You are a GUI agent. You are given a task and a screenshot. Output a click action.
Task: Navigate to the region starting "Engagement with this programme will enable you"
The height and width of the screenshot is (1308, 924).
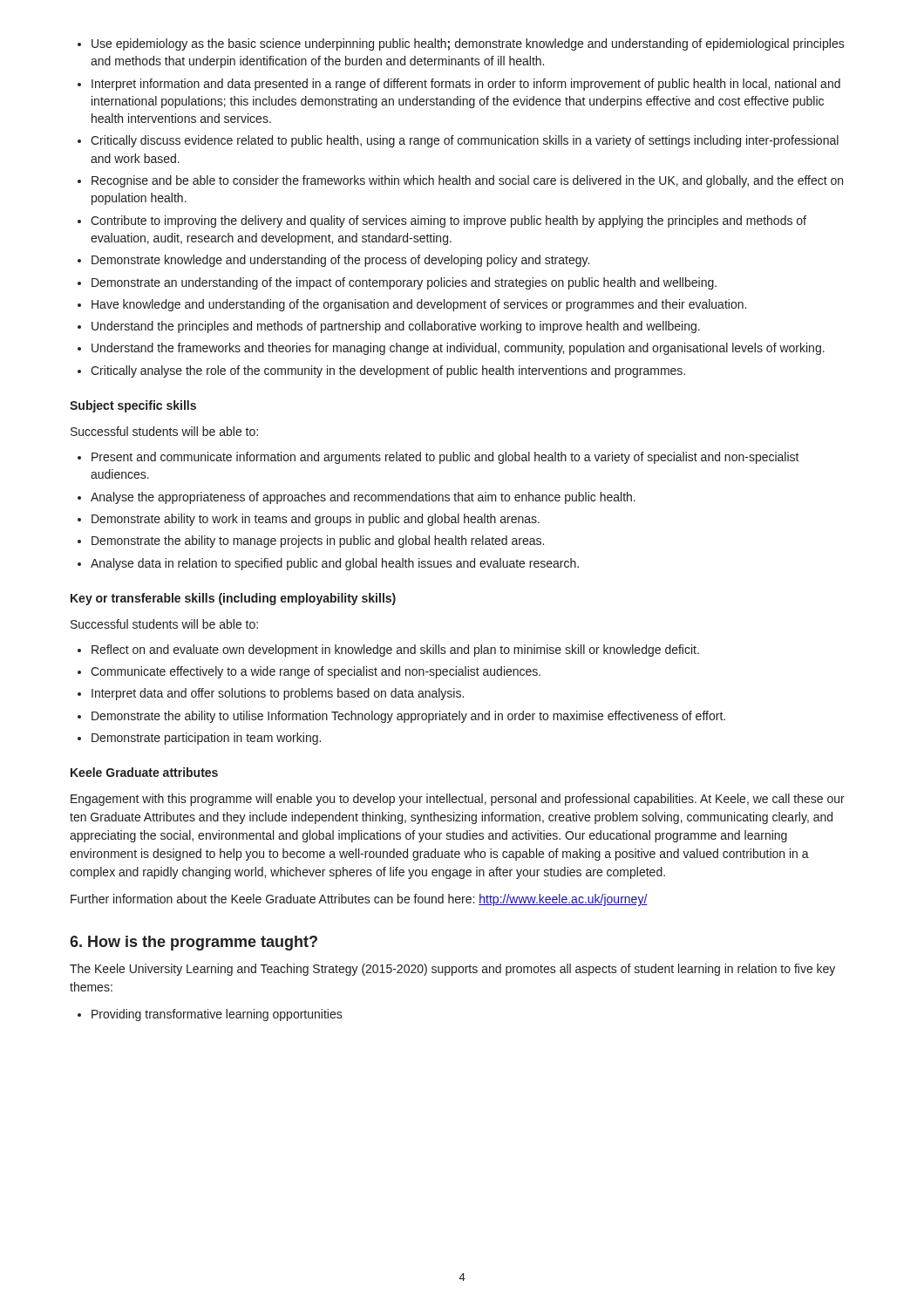[x=457, y=836]
